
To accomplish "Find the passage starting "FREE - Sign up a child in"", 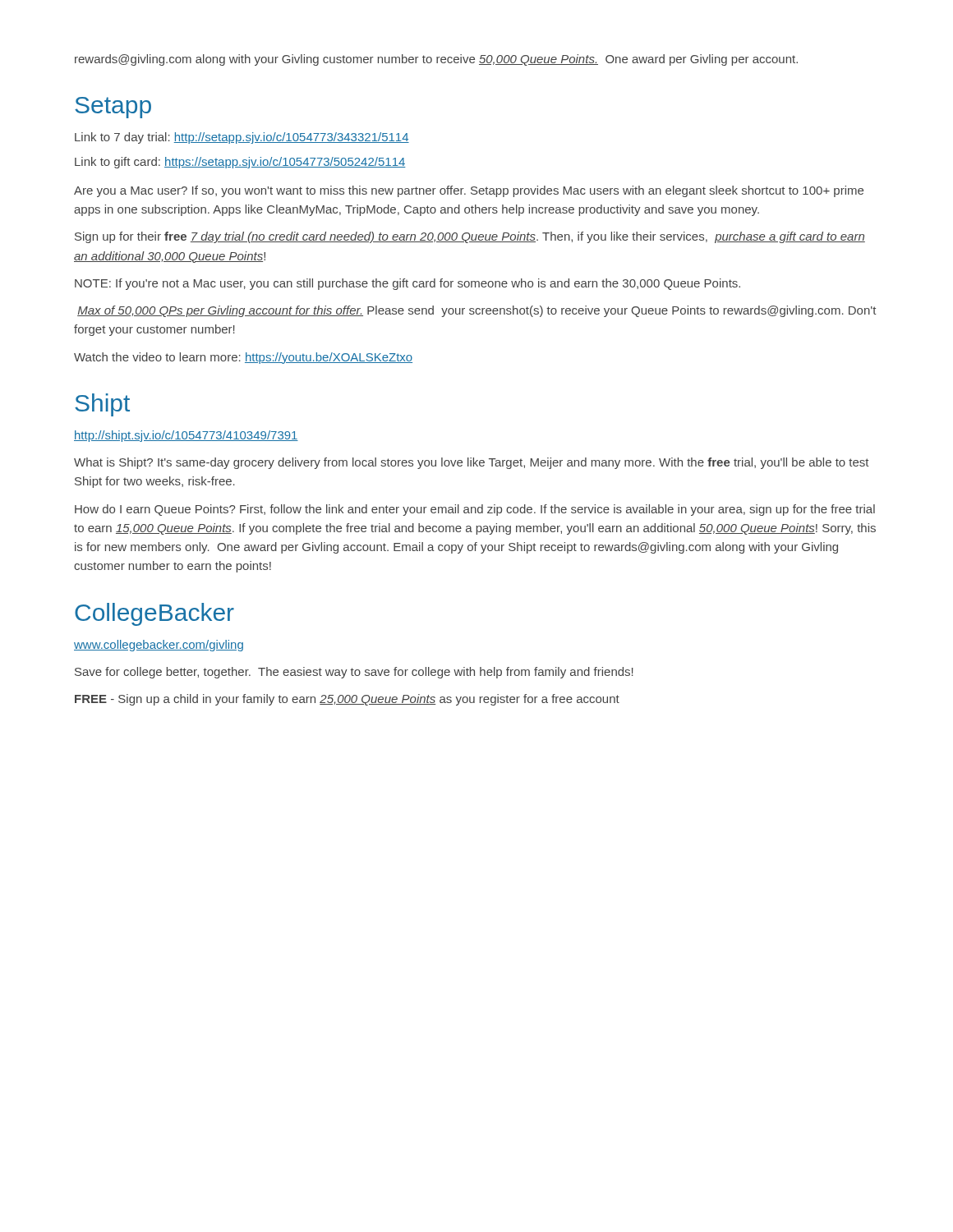I will click(347, 699).
